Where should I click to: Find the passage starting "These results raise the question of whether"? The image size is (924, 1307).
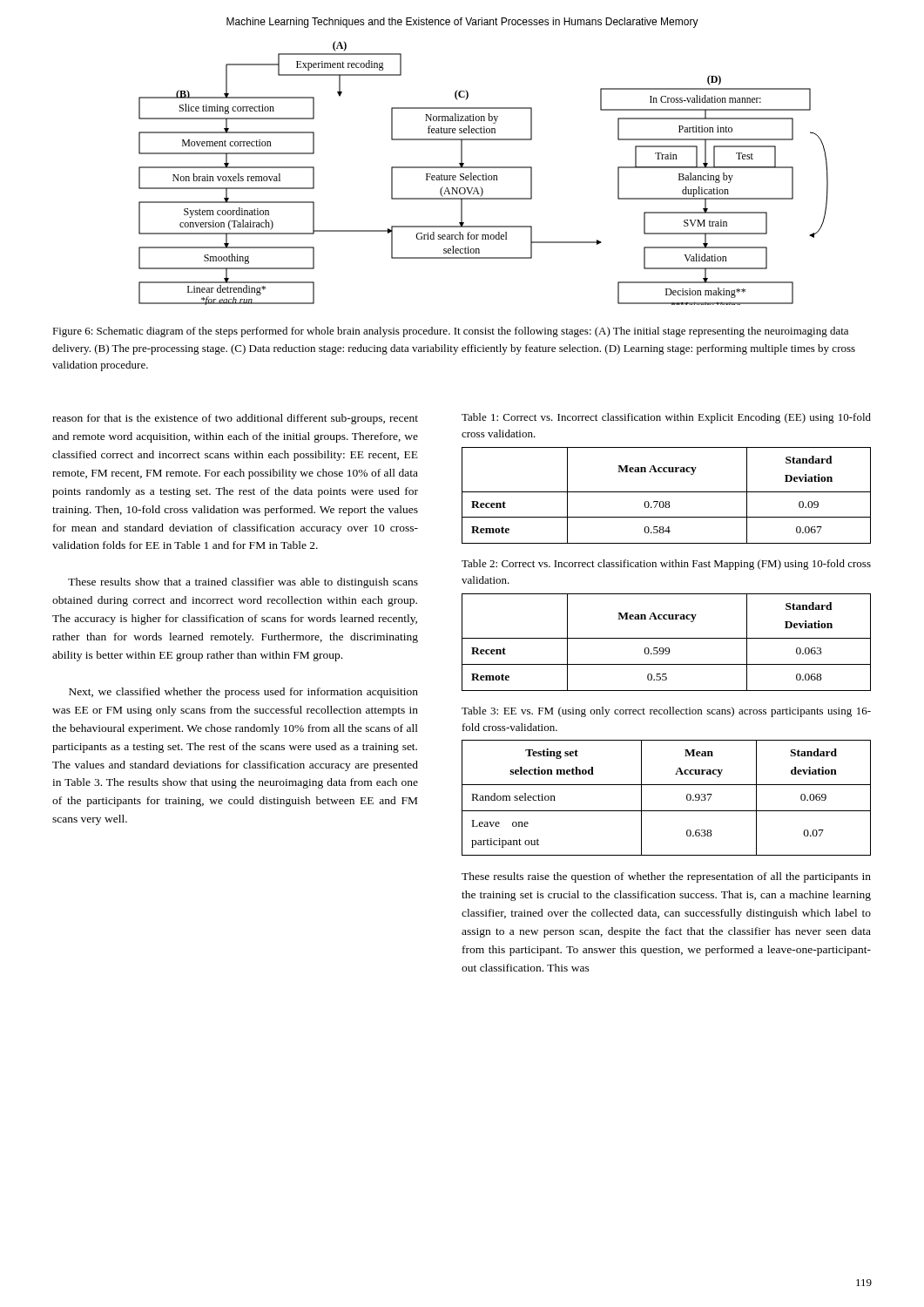pos(666,922)
